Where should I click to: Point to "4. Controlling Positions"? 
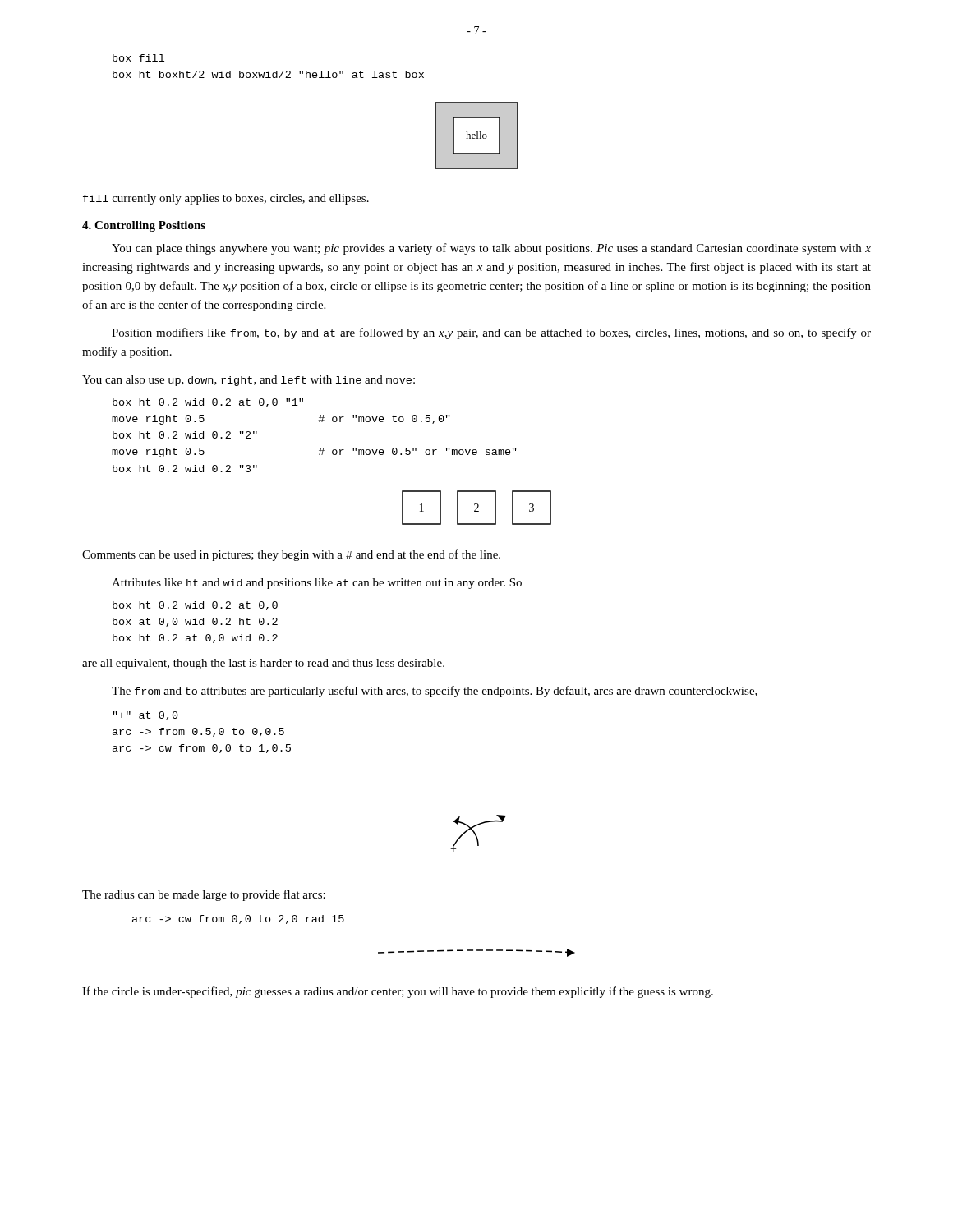[144, 225]
